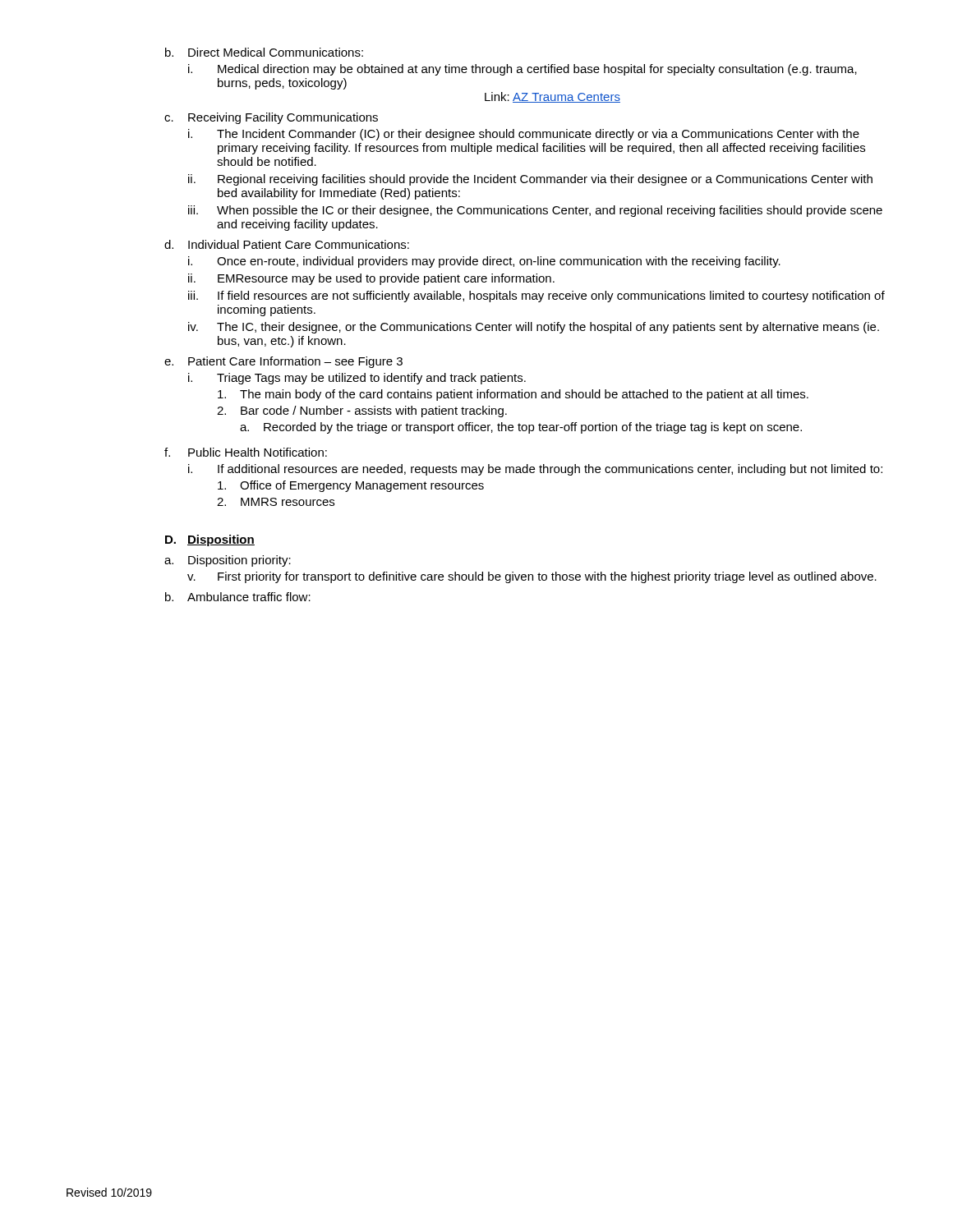
Task: Find the element starting "c. Receiving Facility Communications i."
Action: tap(526, 172)
